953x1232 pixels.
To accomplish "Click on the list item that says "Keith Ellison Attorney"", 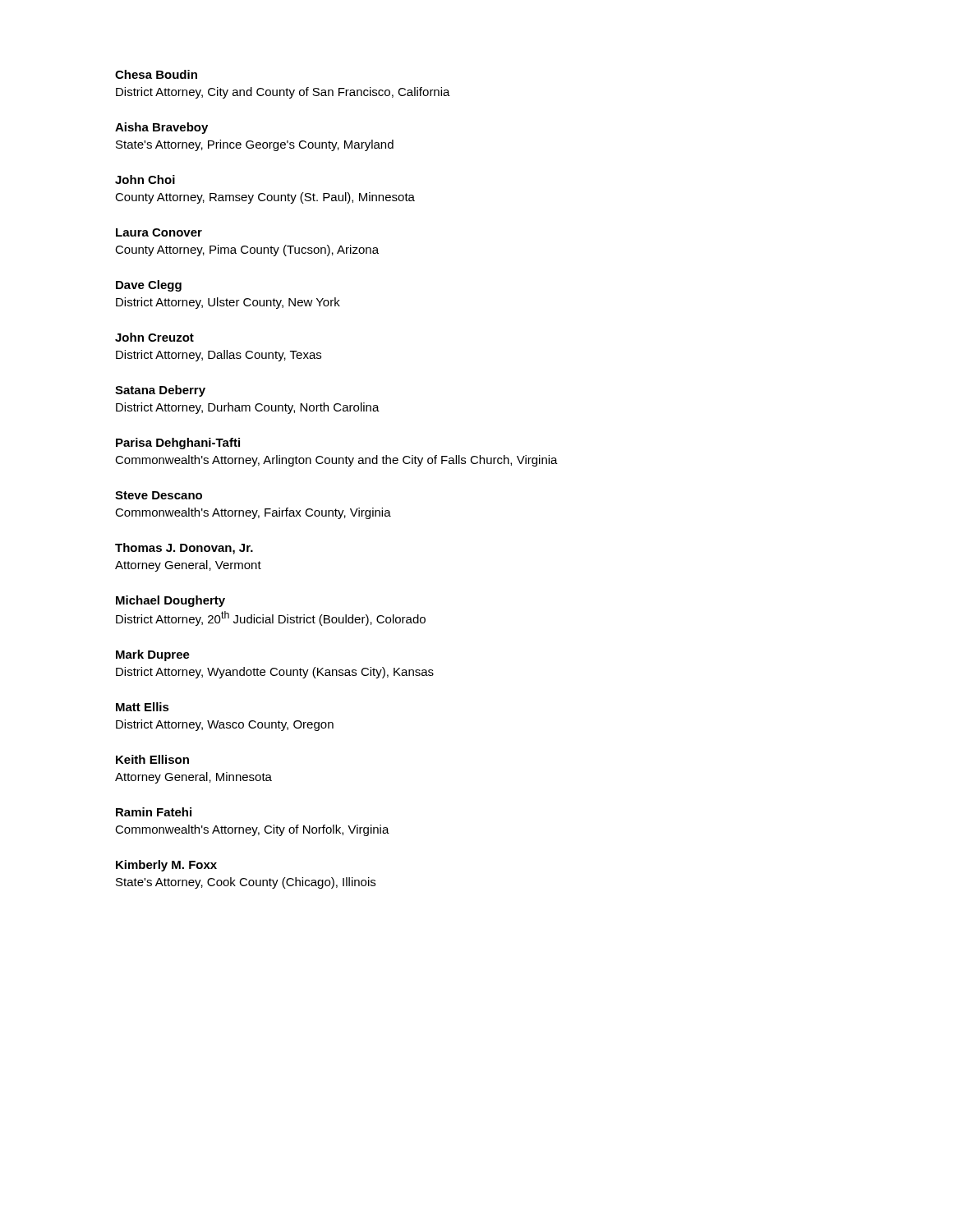I will point(152,759).
